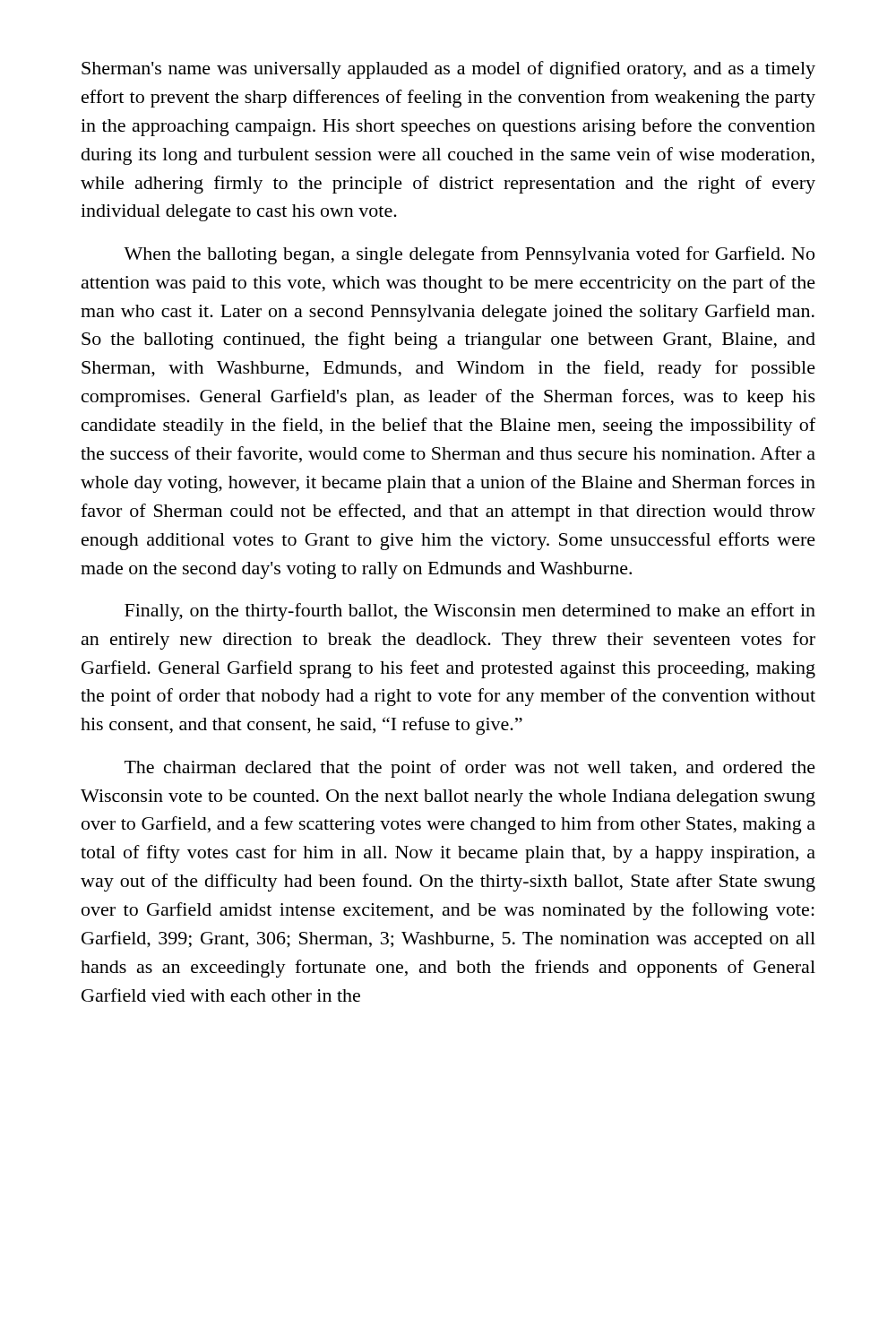Select the passage starting "Sherman's name was"
The image size is (896, 1344).
(x=448, y=532)
